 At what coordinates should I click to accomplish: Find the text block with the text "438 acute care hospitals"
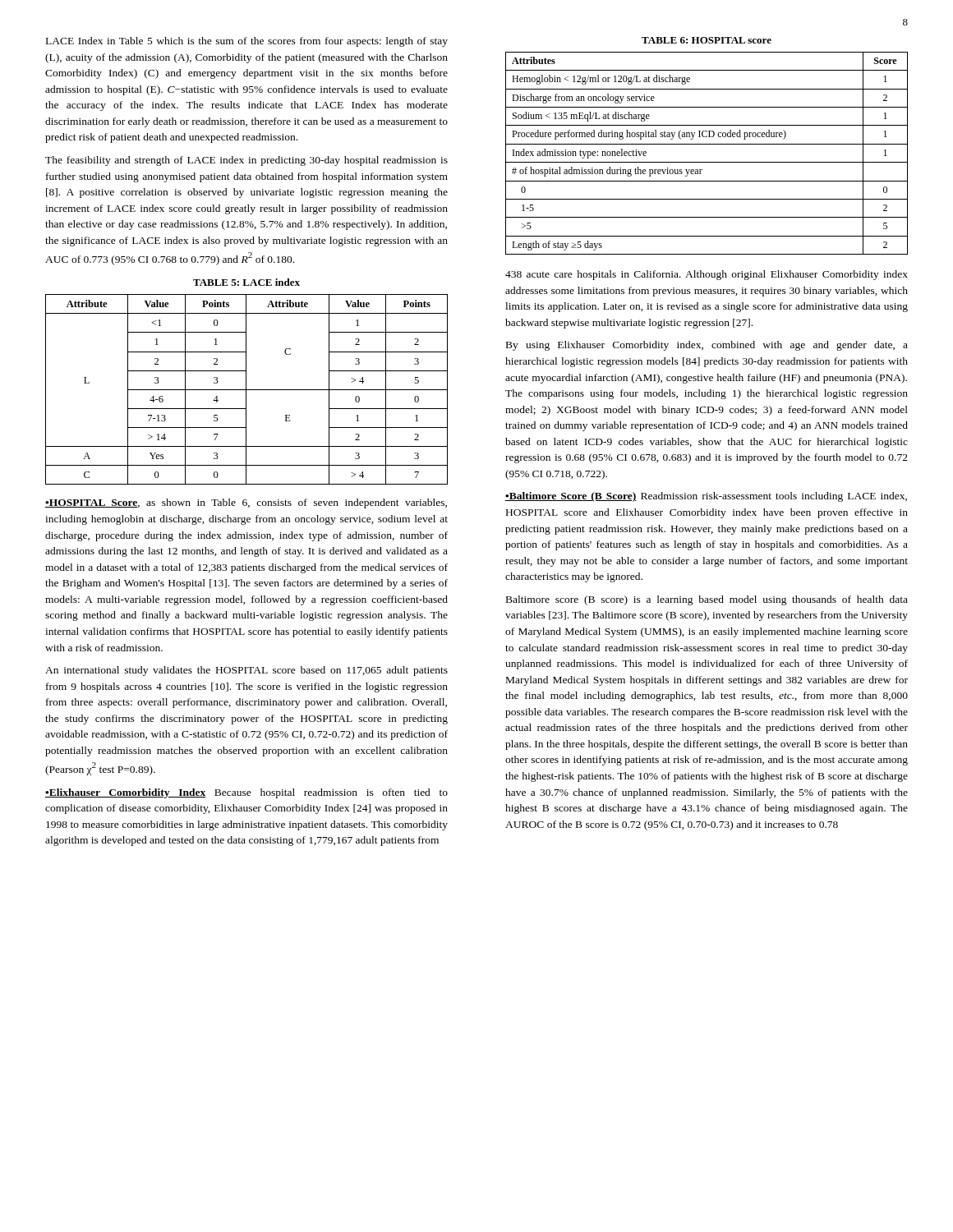click(x=707, y=298)
